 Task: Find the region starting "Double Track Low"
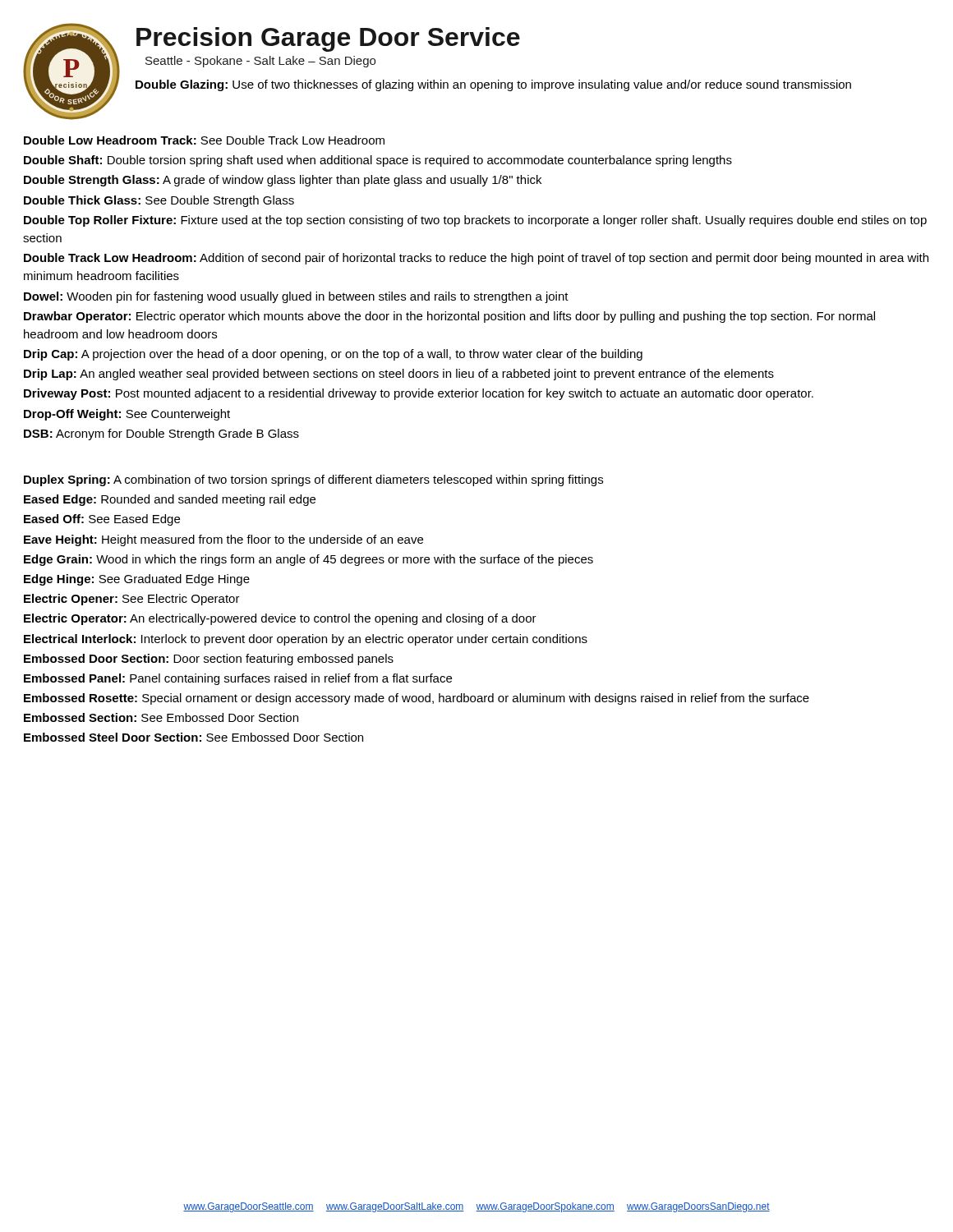tap(476, 267)
